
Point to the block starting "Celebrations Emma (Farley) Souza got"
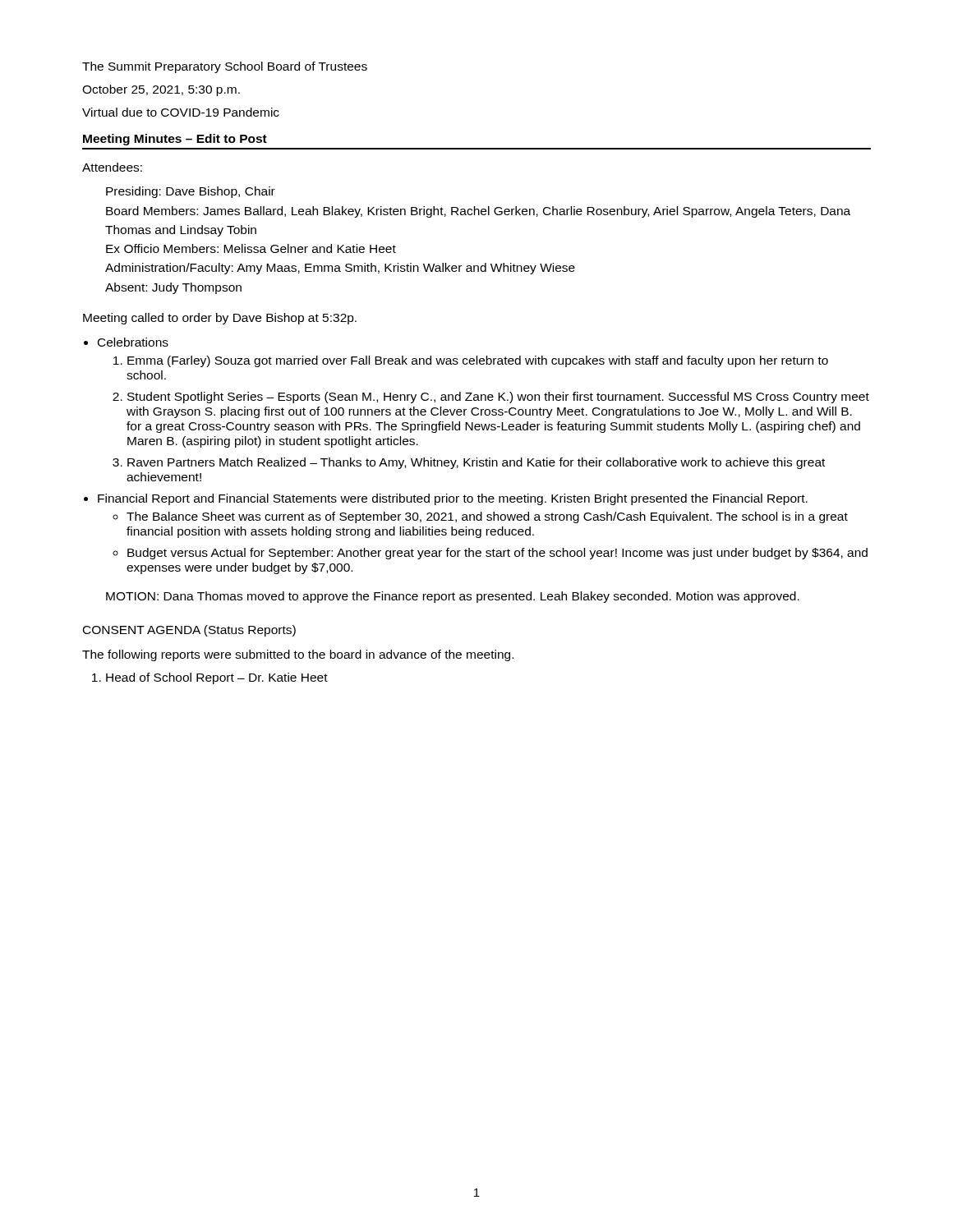coord(484,410)
